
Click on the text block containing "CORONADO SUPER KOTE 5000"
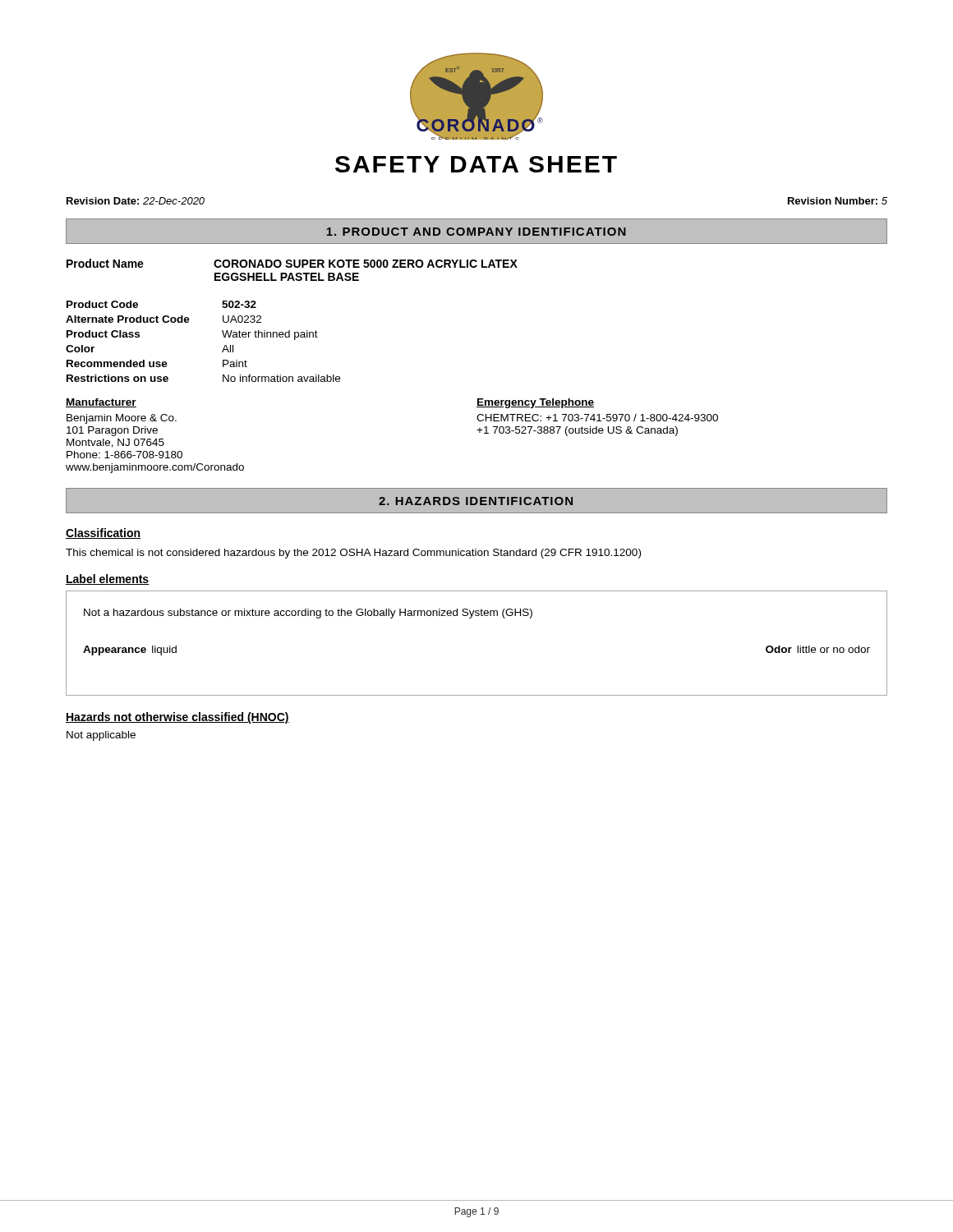tap(365, 270)
